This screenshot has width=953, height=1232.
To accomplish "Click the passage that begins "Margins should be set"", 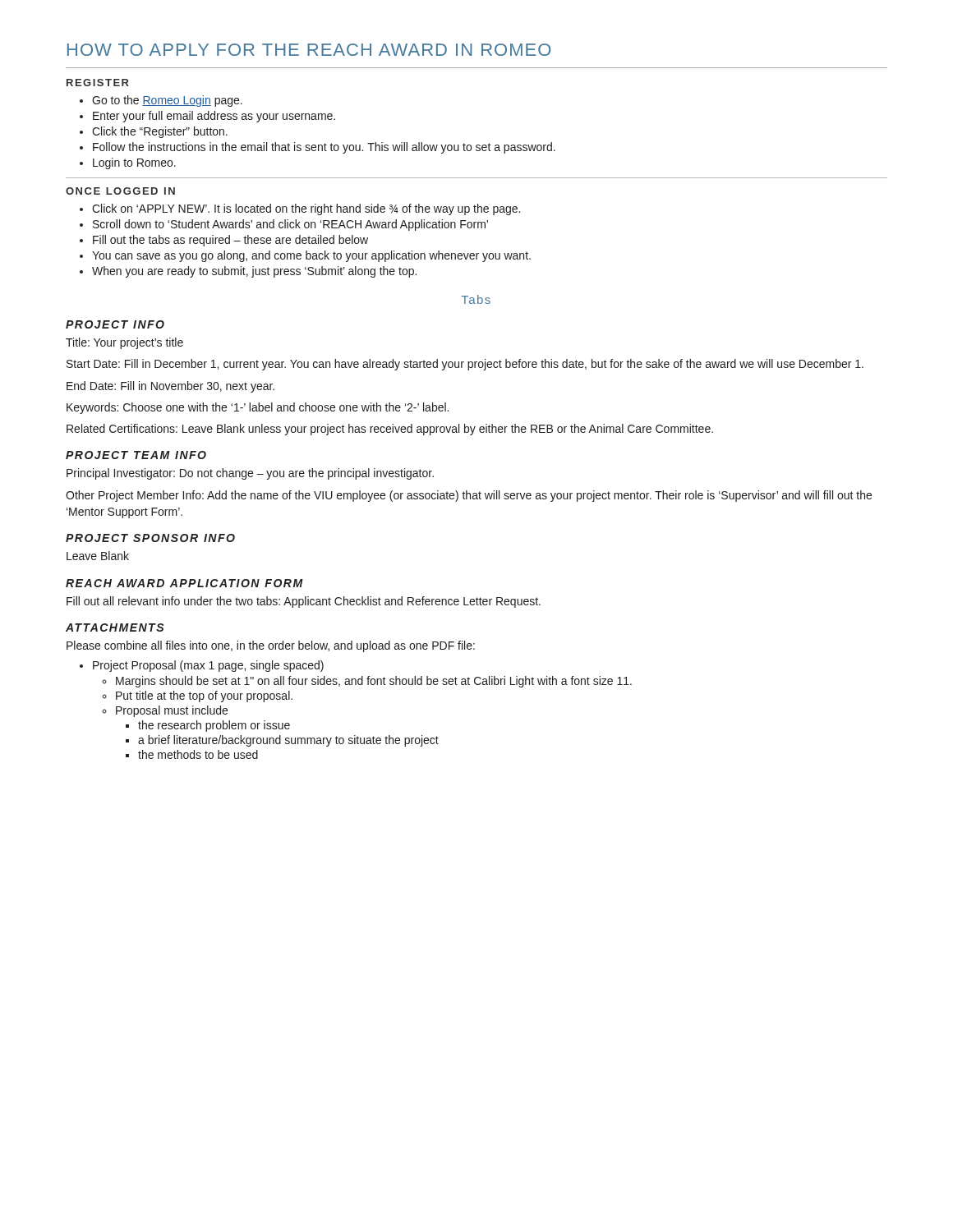I will 374,681.
